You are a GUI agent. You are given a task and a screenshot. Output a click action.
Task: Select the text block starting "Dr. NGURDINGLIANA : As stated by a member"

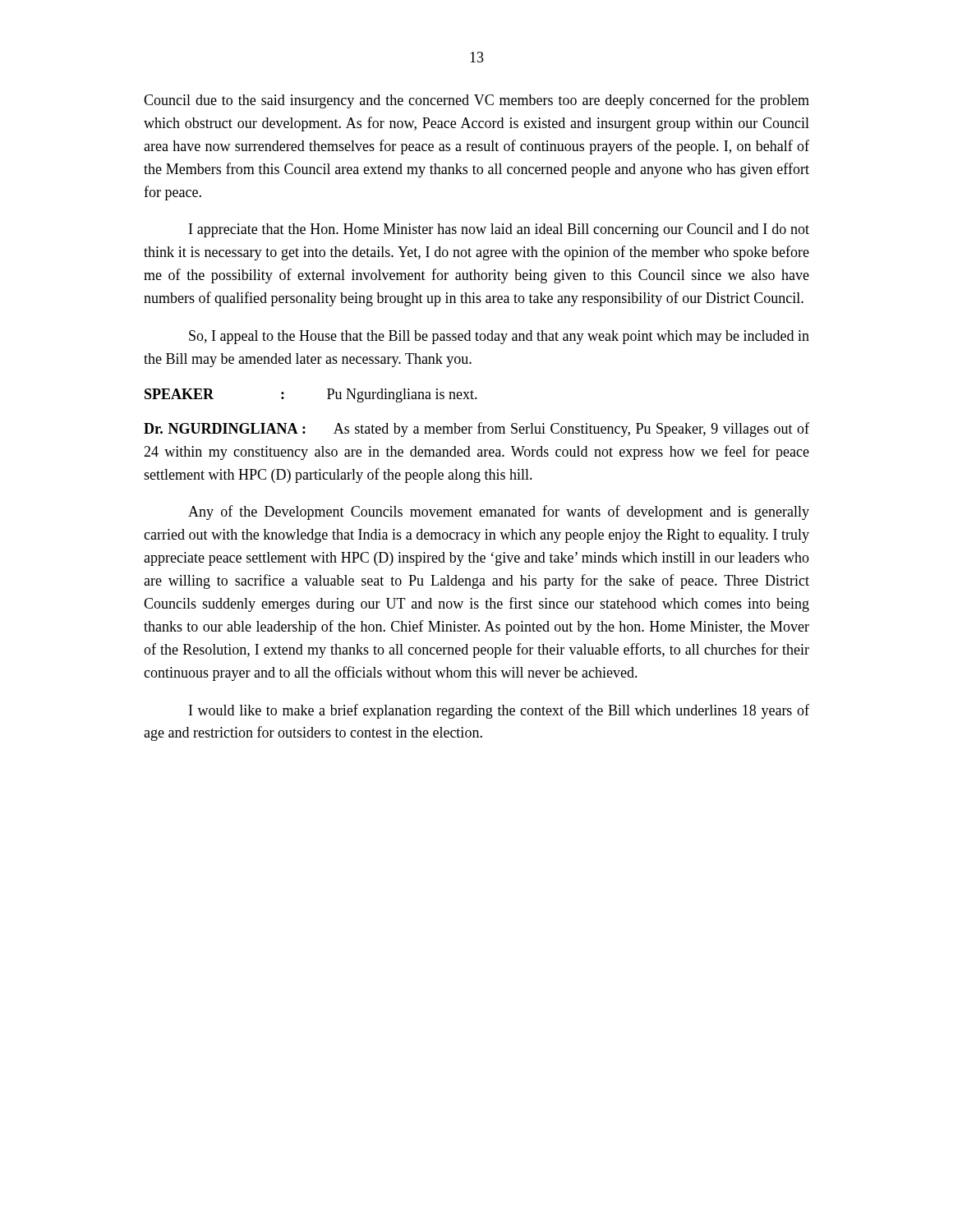click(476, 451)
